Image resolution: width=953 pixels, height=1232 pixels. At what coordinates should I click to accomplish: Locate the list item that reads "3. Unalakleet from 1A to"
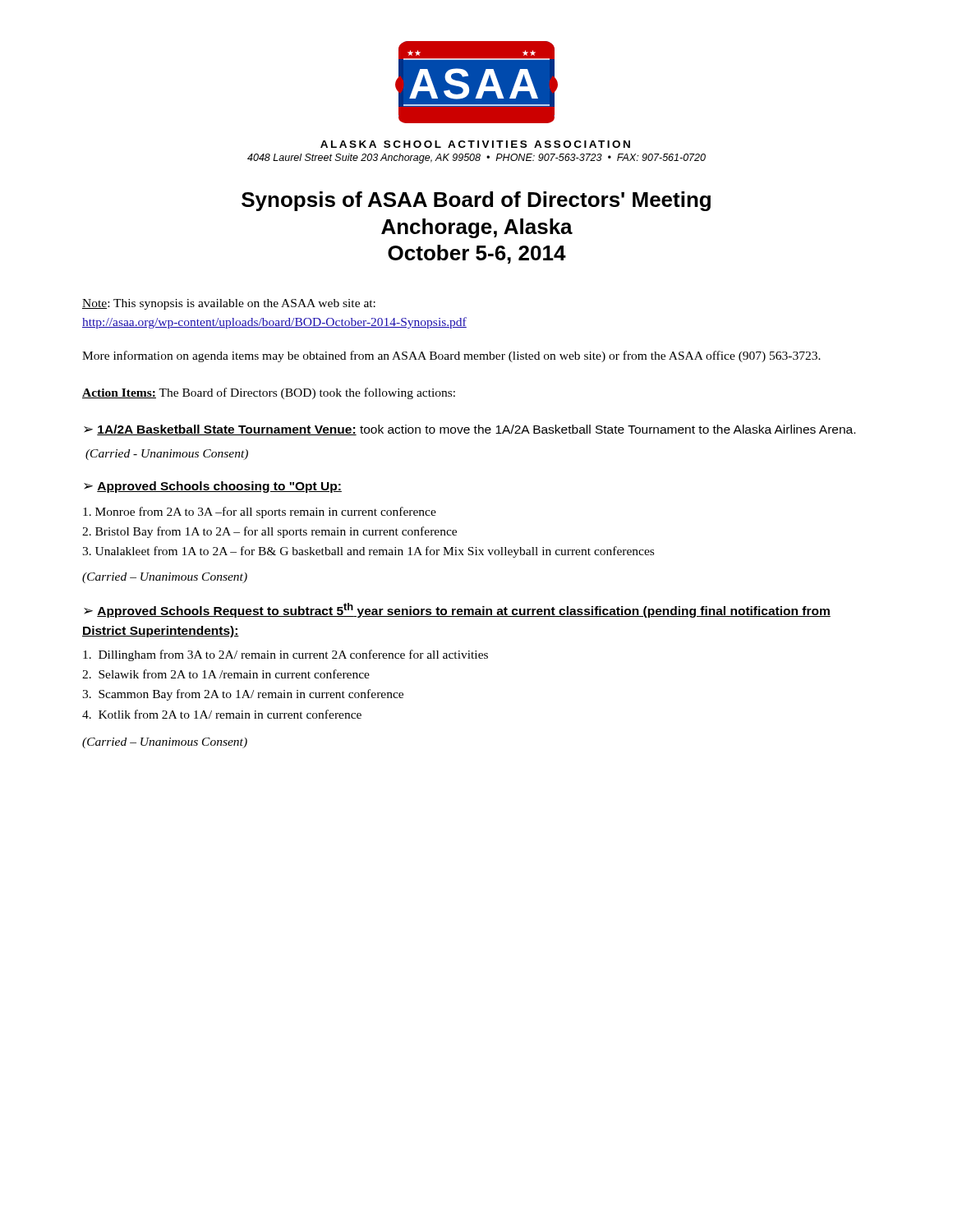(368, 550)
